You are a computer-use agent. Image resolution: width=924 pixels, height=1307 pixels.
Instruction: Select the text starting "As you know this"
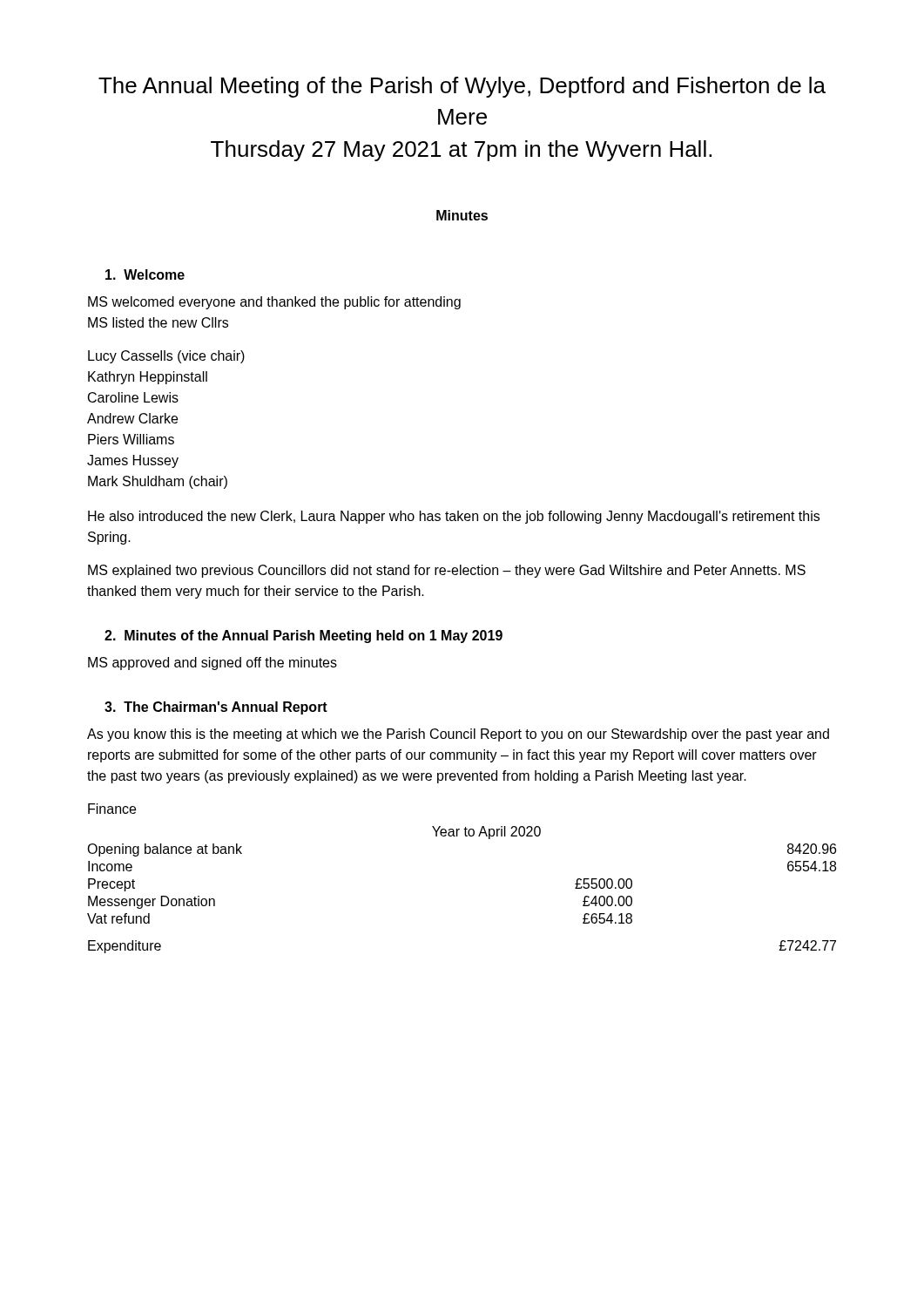[x=458, y=755]
